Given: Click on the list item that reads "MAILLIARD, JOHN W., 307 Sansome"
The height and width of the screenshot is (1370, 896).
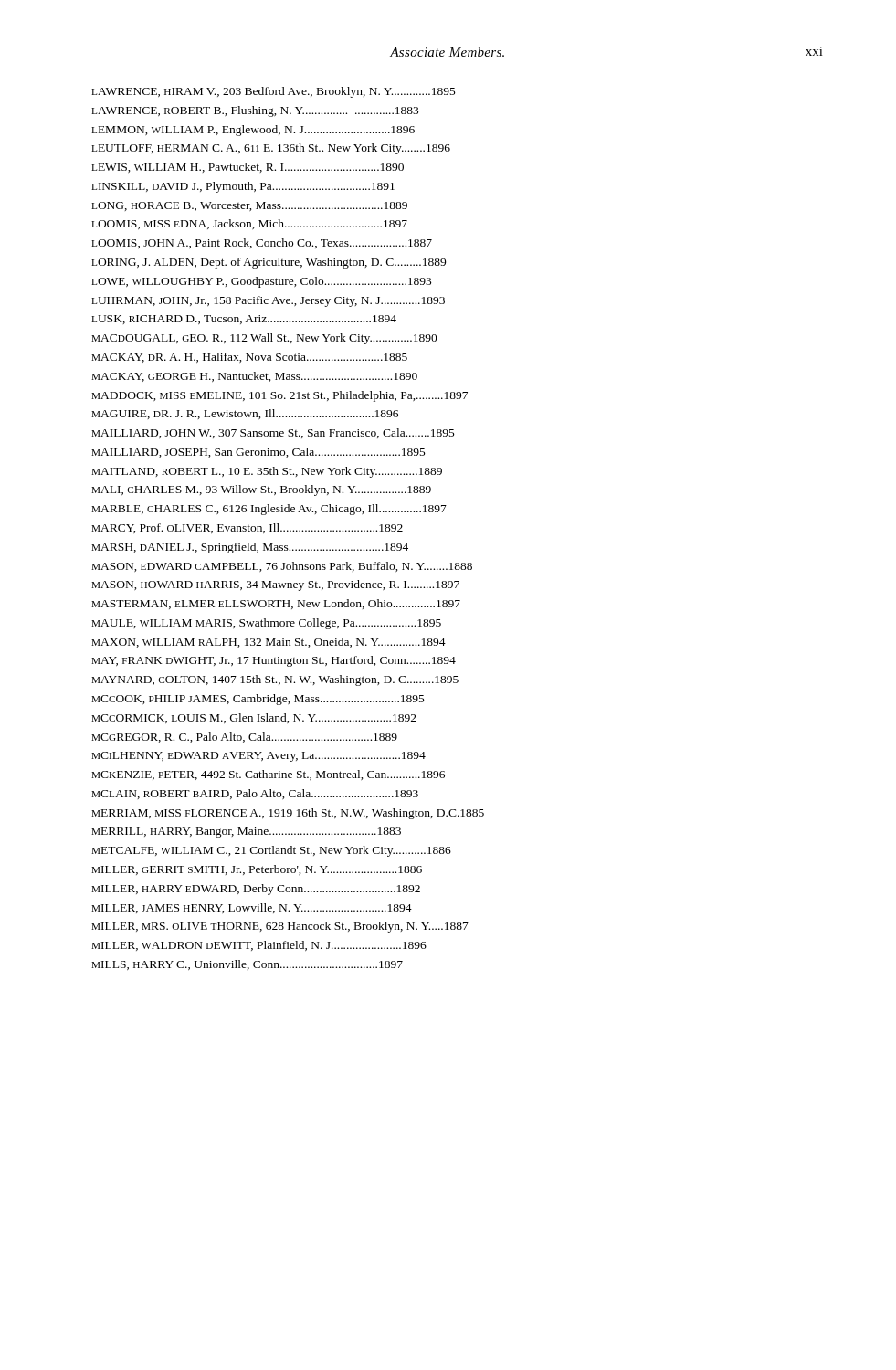Looking at the screenshot, I should [x=273, y=433].
